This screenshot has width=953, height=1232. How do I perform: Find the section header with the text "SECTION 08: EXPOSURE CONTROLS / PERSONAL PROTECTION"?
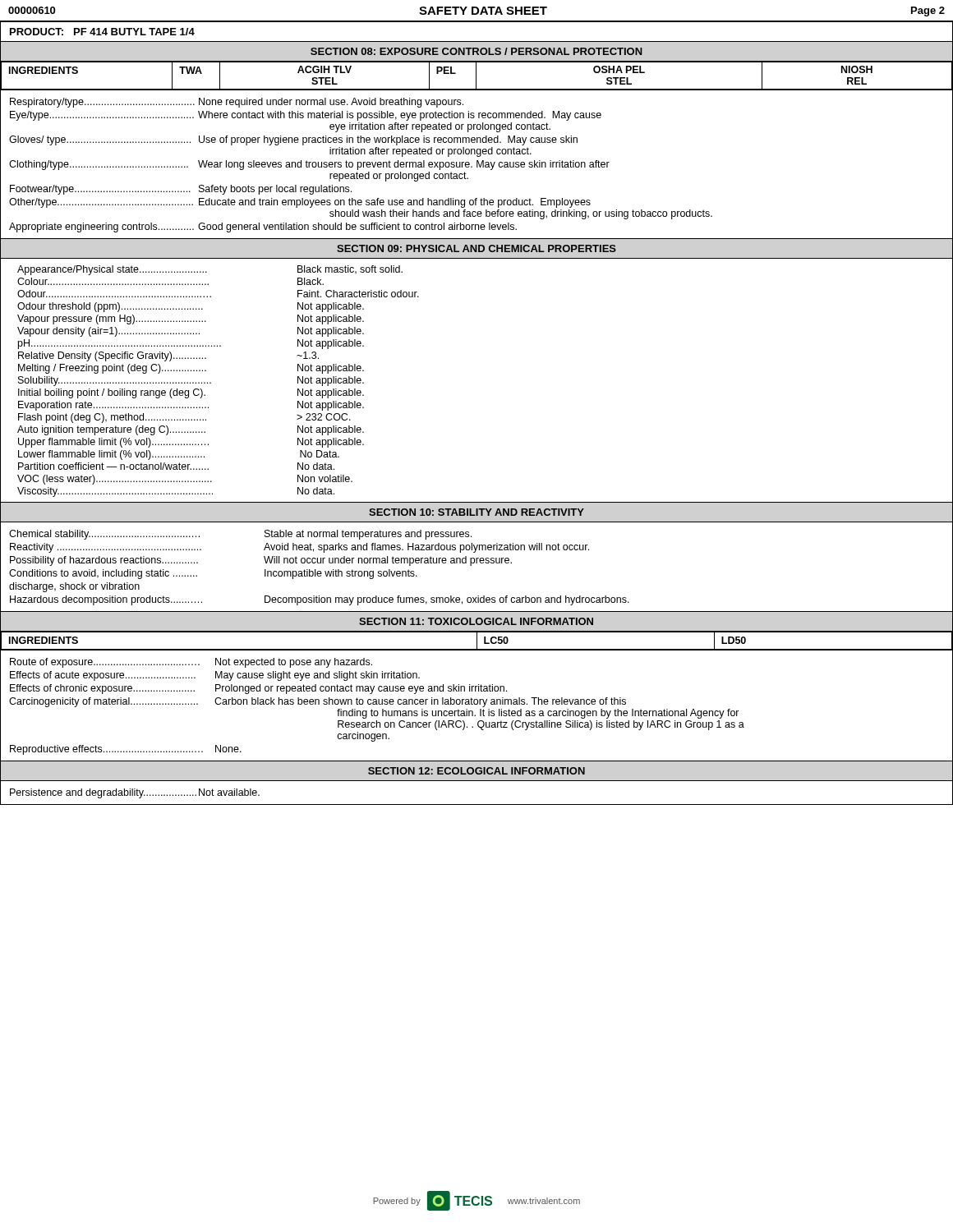click(x=476, y=51)
